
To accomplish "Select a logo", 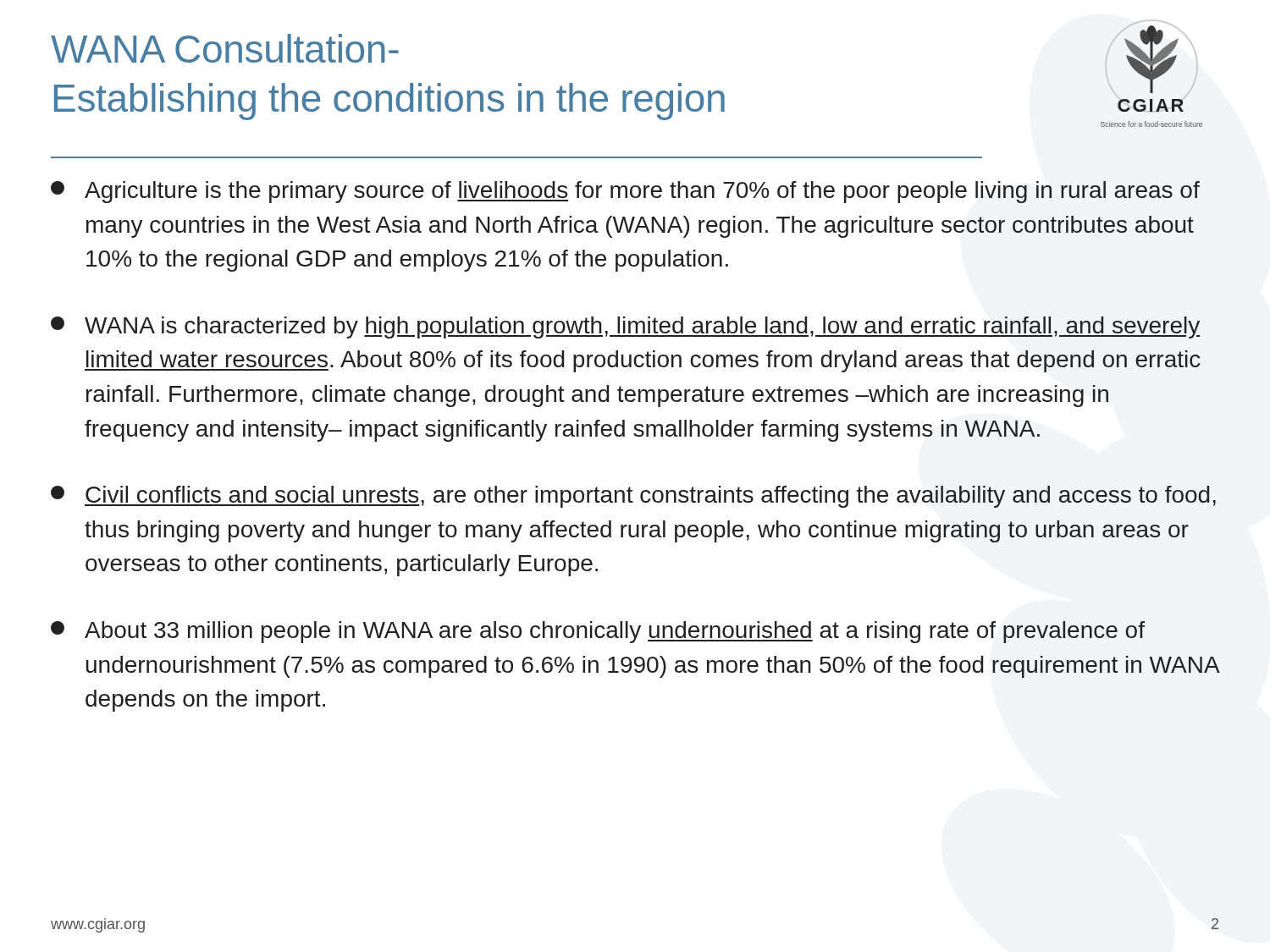I will pos(1151,80).
